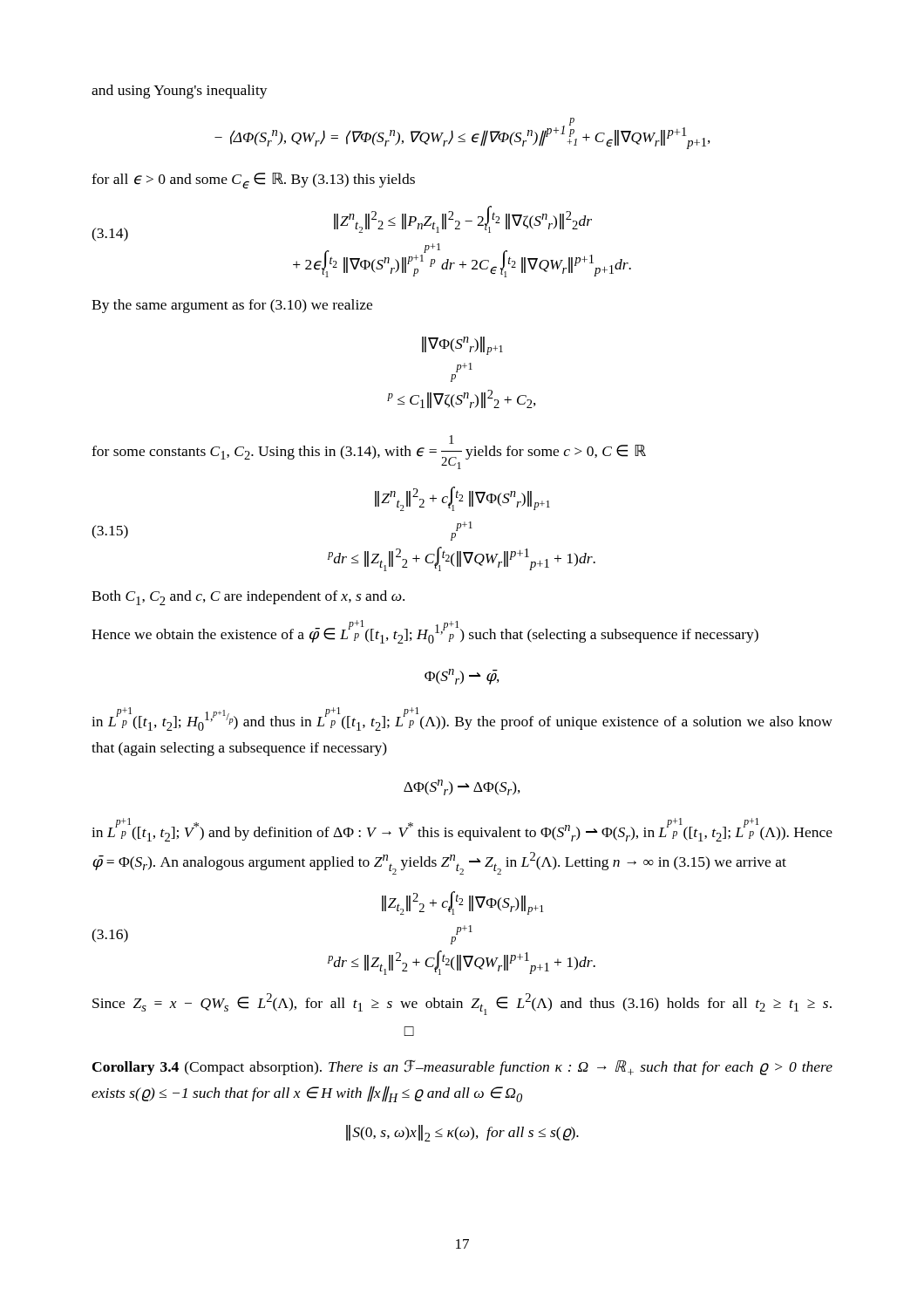This screenshot has width=924, height=1308.
Task: Locate the text containing "and using Young's inequality"
Action: [180, 92]
